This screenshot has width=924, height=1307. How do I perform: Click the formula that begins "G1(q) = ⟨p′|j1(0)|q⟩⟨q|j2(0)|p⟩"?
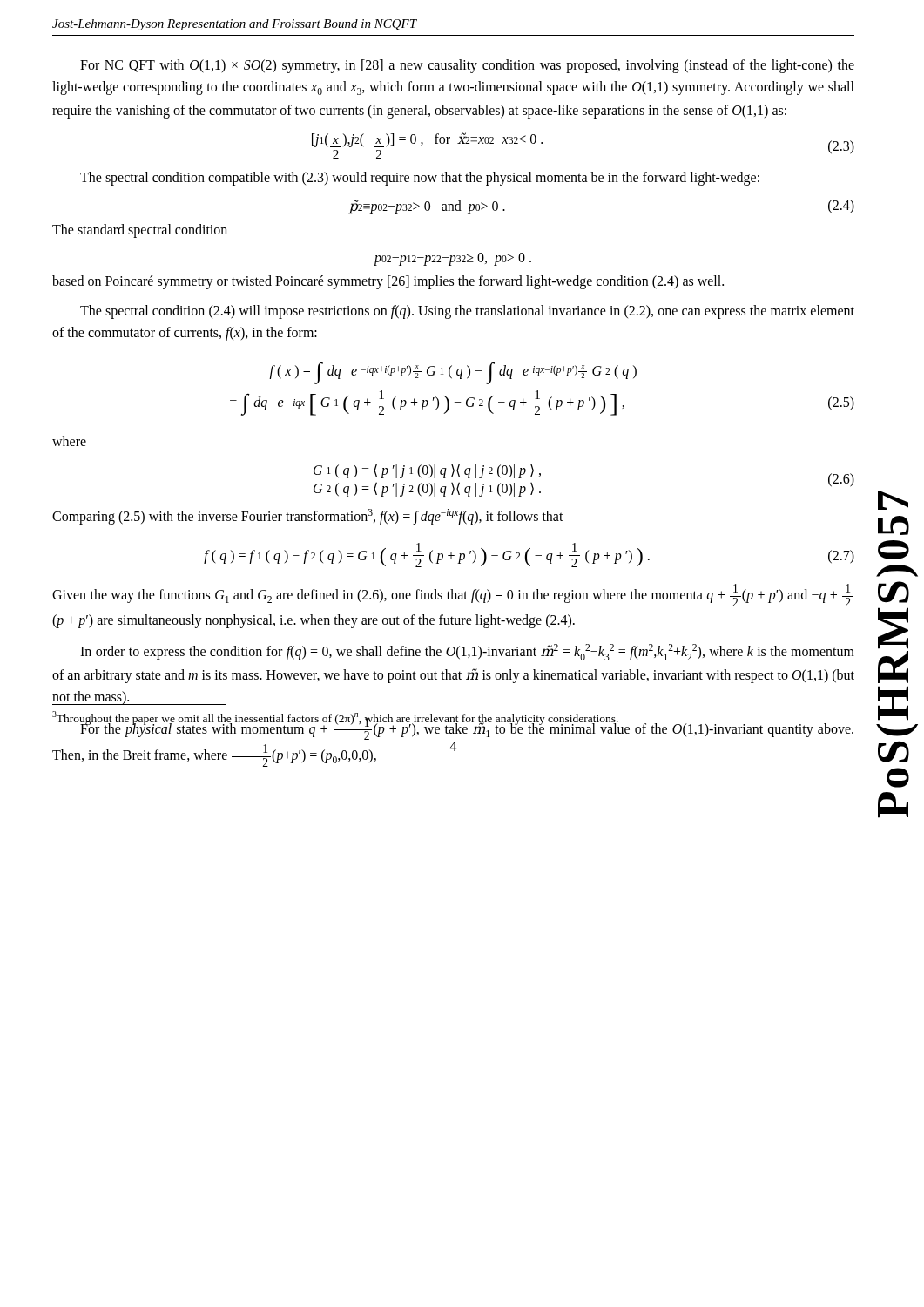tap(453, 479)
